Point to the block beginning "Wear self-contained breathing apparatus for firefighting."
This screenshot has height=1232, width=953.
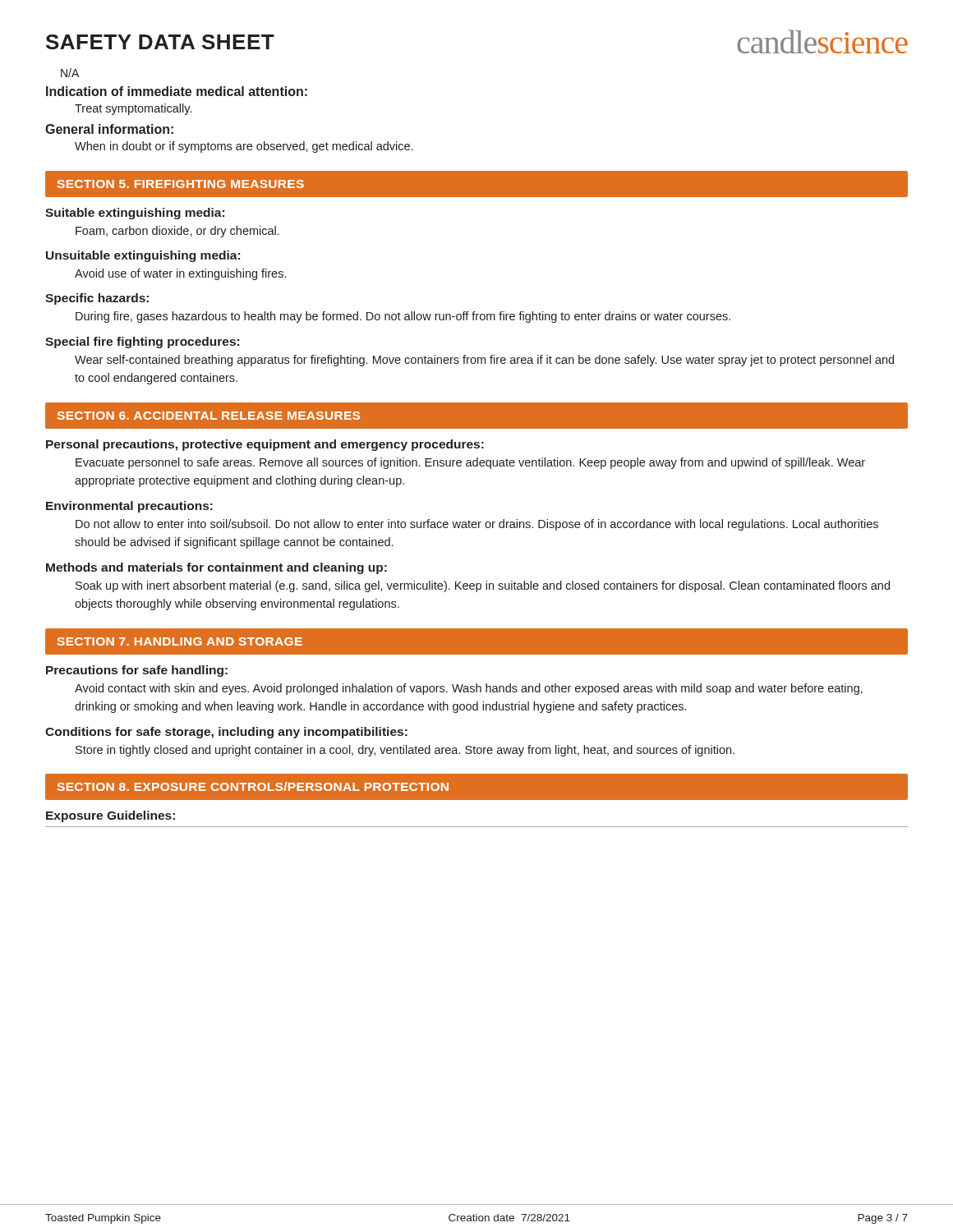pos(485,369)
